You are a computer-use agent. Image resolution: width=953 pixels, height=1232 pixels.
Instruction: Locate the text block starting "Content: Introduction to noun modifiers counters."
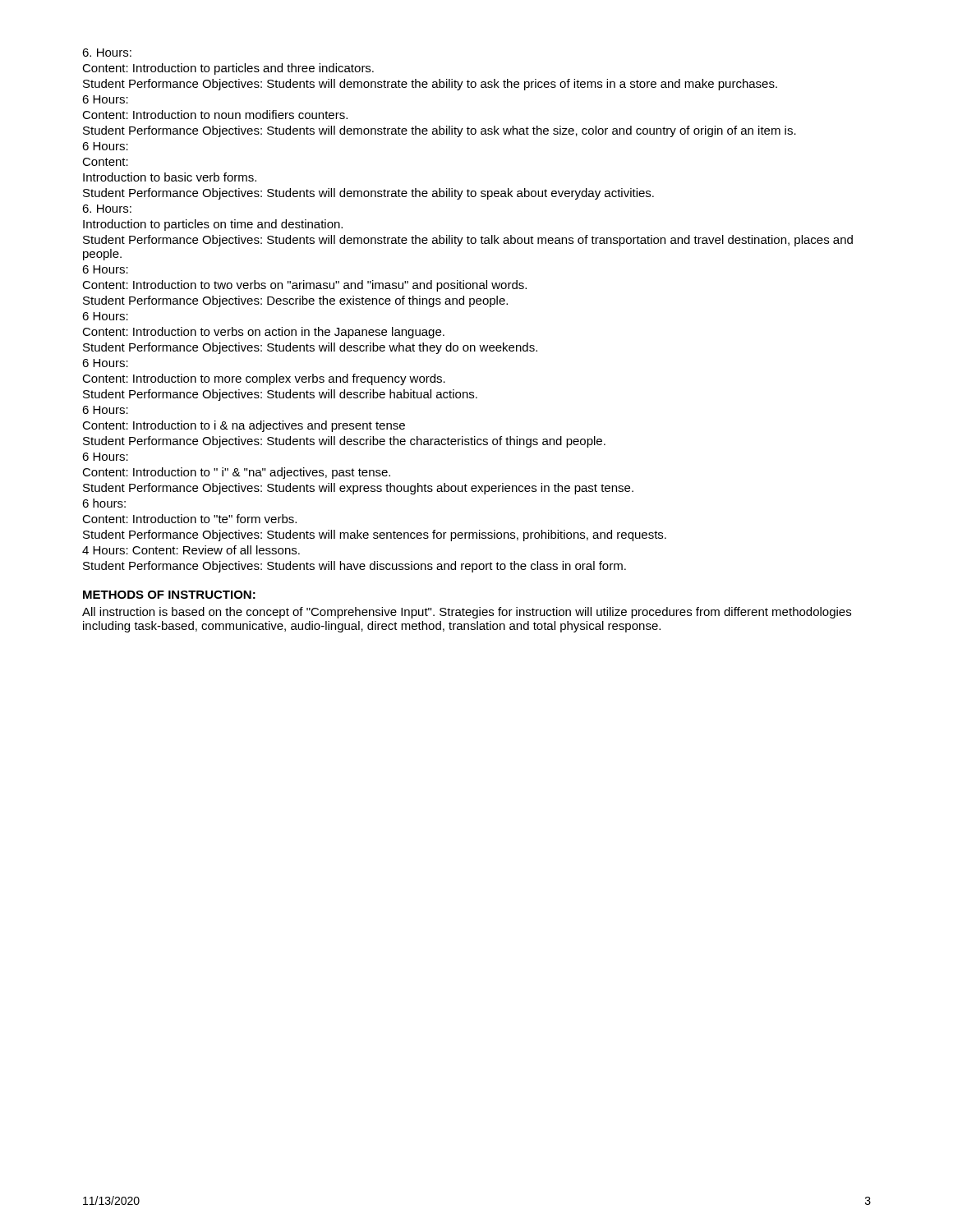(215, 115)
